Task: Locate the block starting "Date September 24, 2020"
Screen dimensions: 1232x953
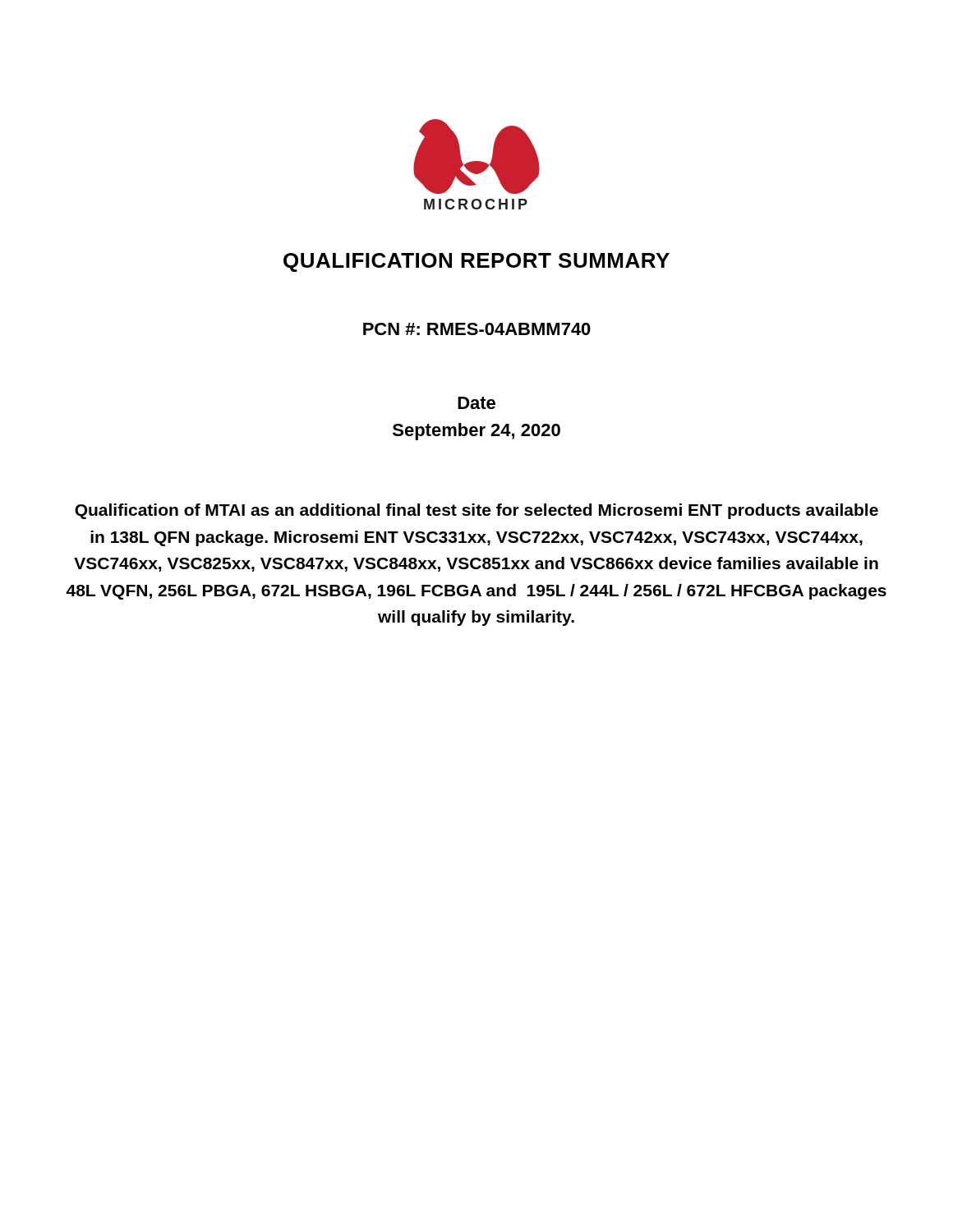Action: pos(476,416)
